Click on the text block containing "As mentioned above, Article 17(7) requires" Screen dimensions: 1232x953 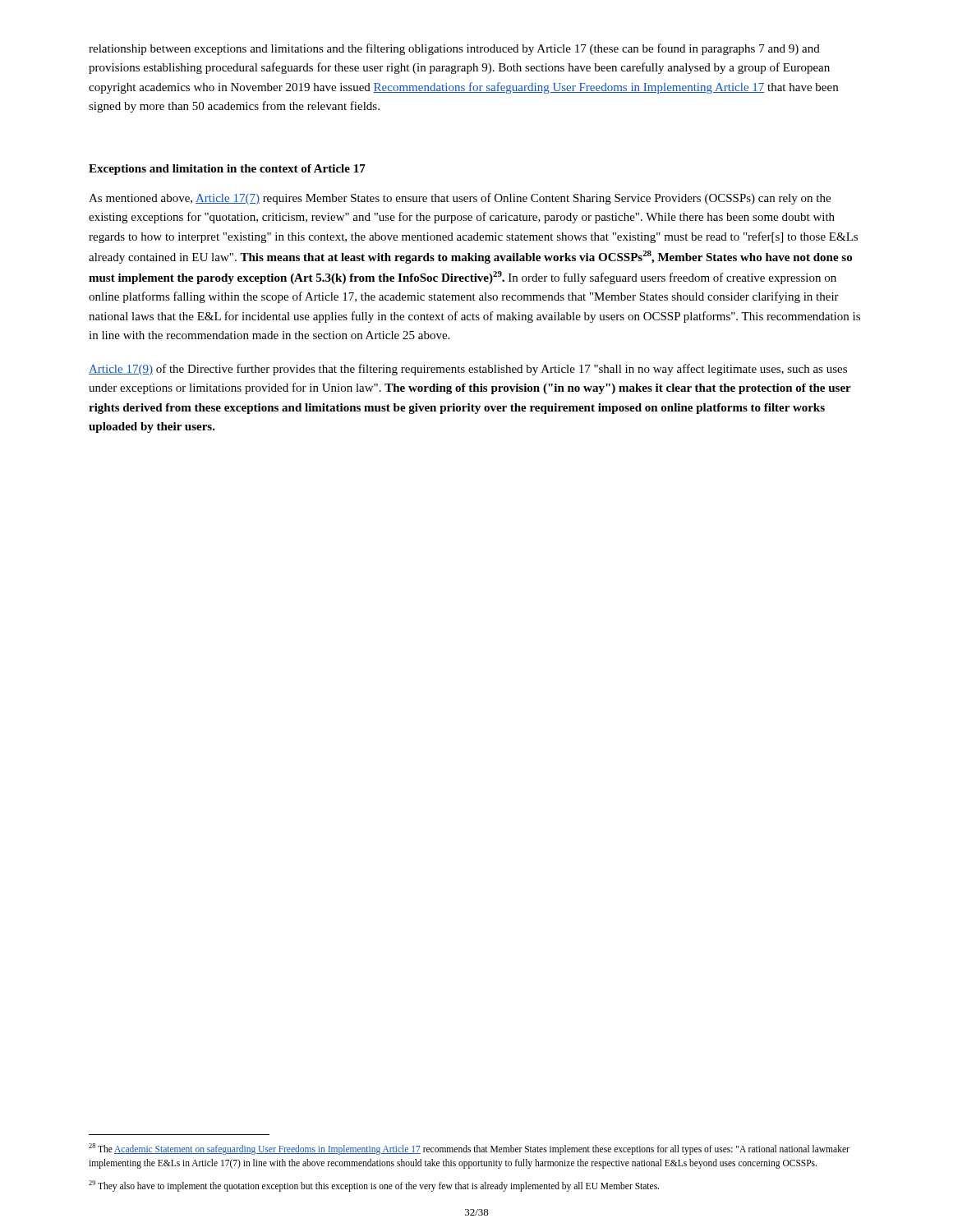tap(475, 266)
